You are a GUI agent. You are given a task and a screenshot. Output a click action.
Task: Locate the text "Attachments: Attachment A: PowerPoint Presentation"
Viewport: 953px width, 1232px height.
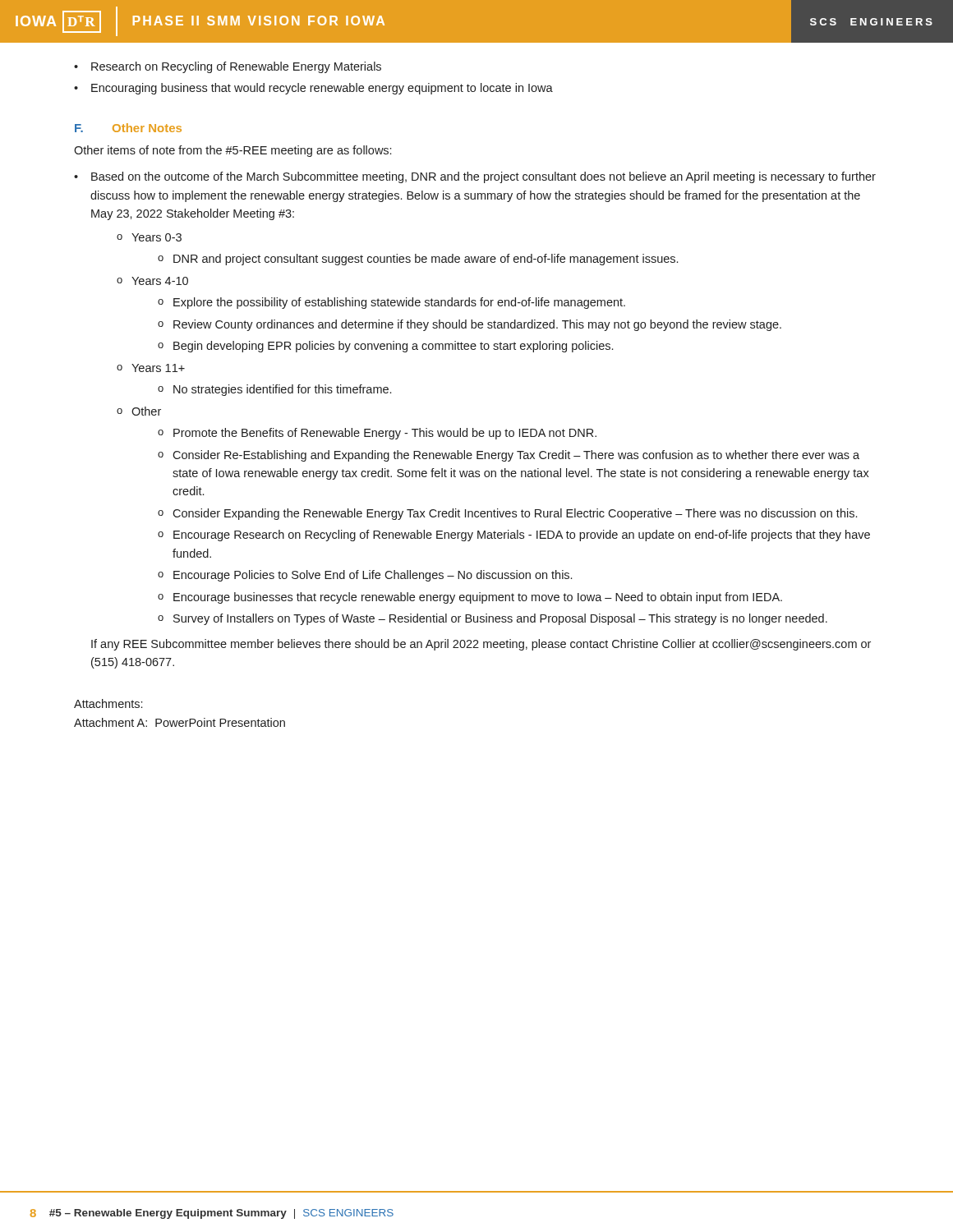180,713
